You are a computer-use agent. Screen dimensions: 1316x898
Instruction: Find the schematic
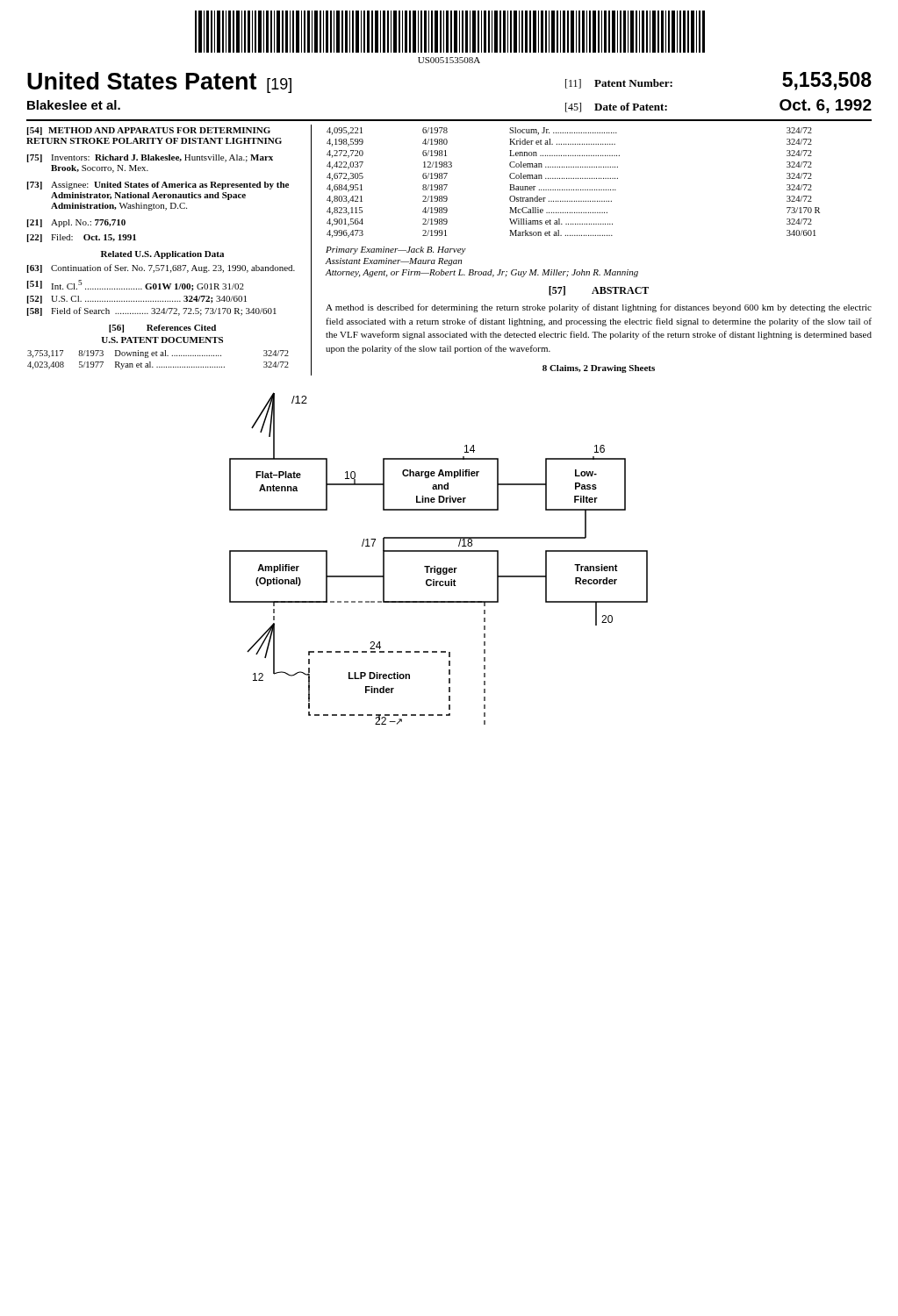pyautogui.click(x=449, y=555)
